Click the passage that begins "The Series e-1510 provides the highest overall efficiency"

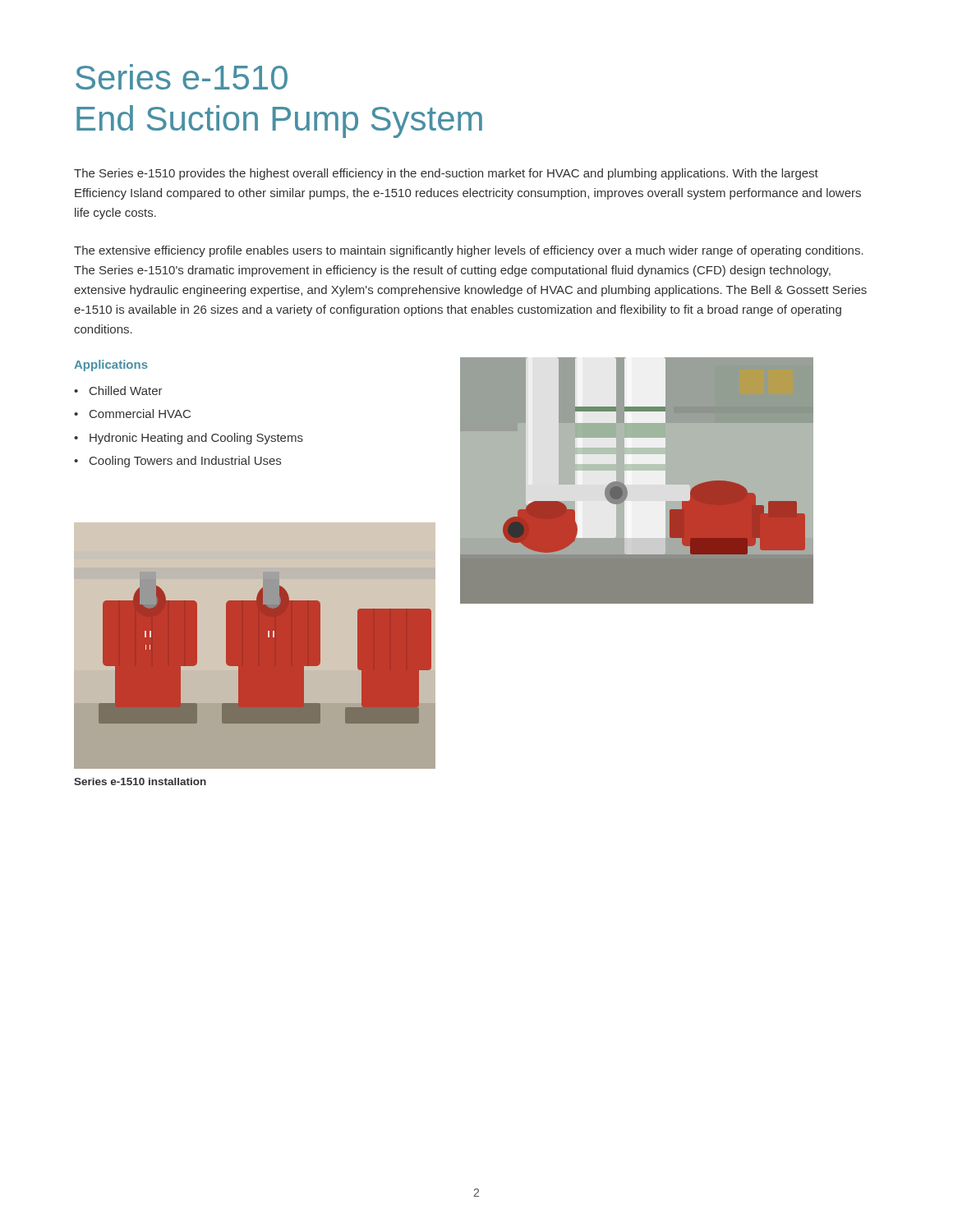click(468, 192)
